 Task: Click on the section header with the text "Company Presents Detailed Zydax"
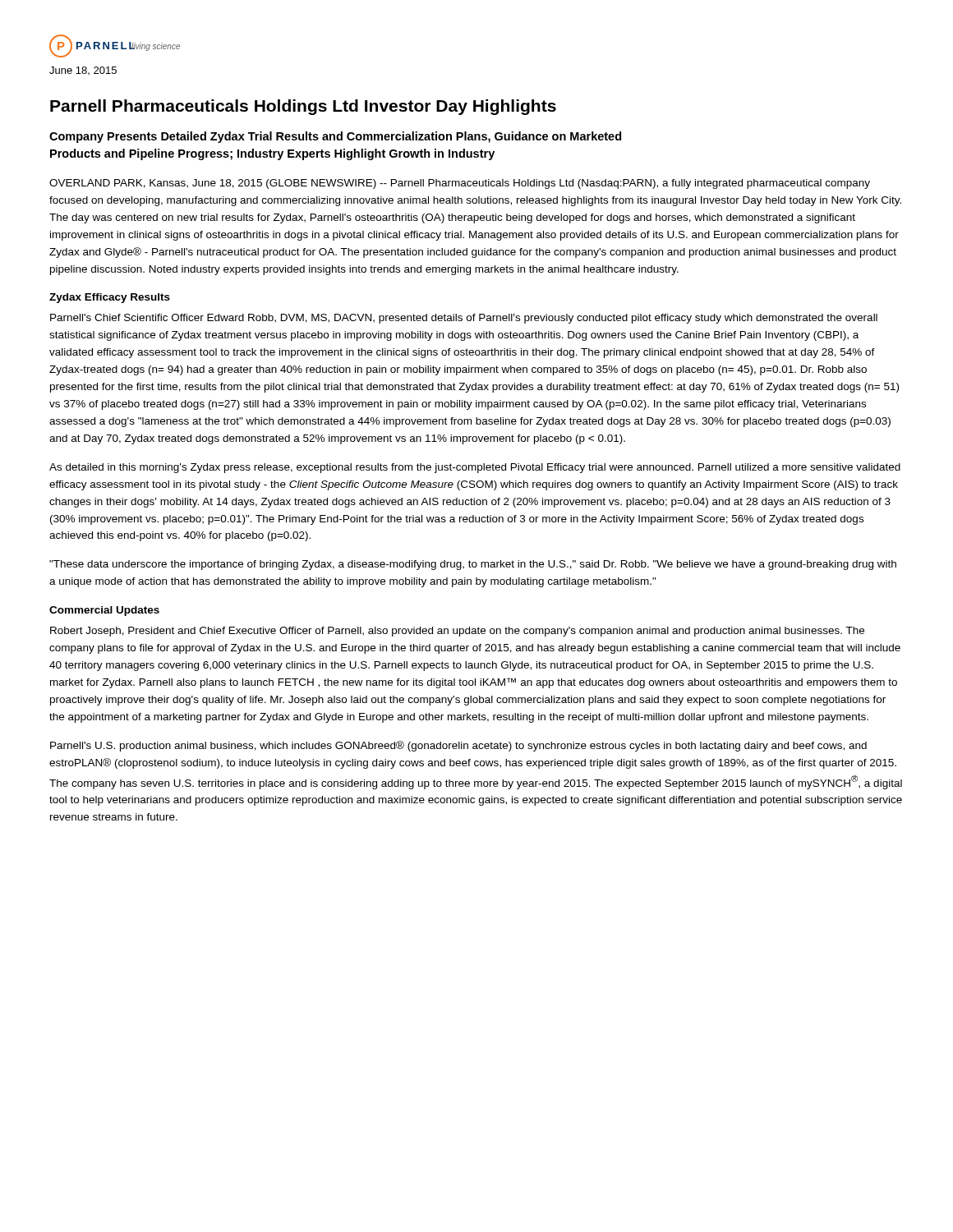[336, 145]
